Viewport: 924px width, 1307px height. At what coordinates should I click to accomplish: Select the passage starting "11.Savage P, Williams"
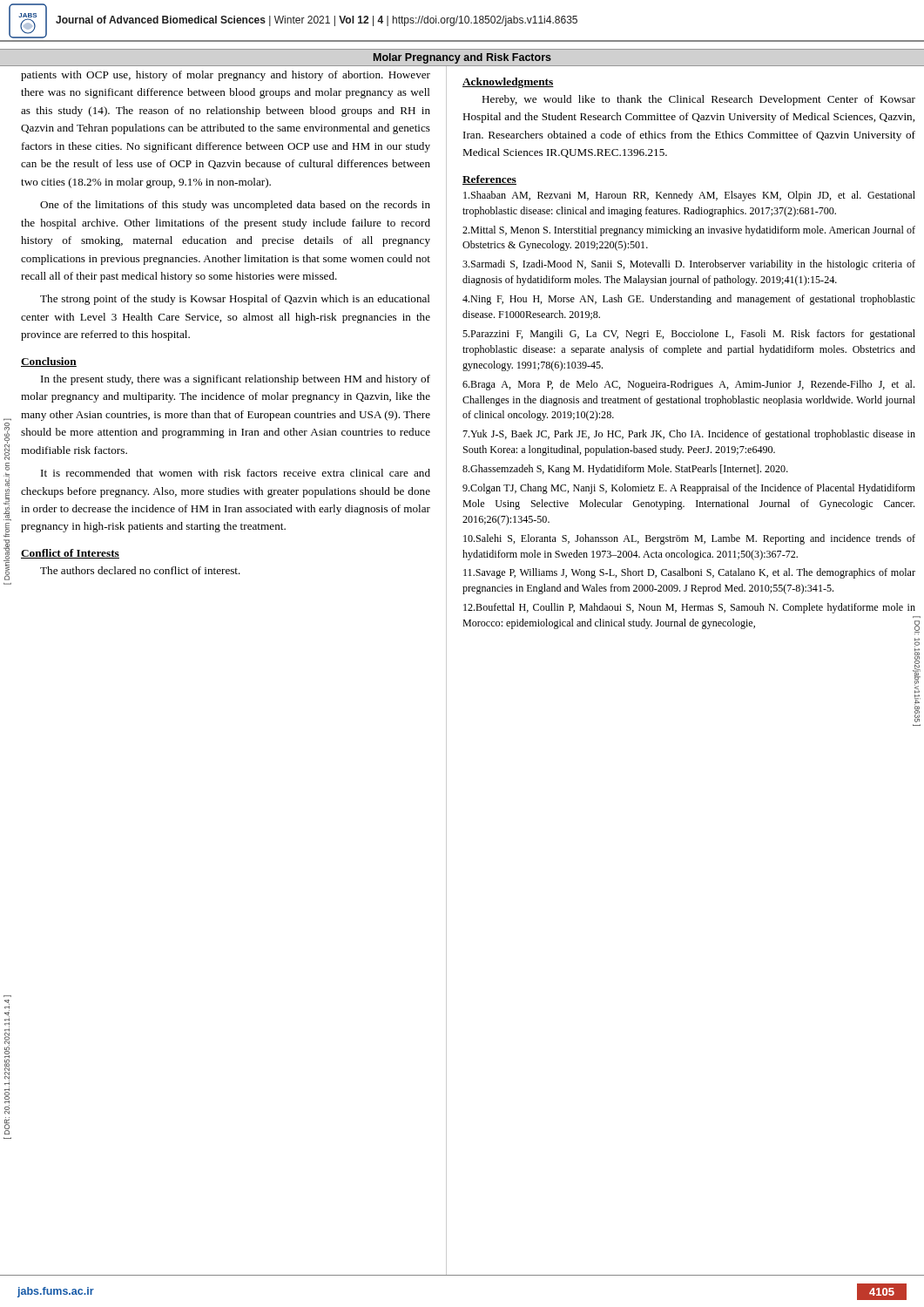[689, 581]
